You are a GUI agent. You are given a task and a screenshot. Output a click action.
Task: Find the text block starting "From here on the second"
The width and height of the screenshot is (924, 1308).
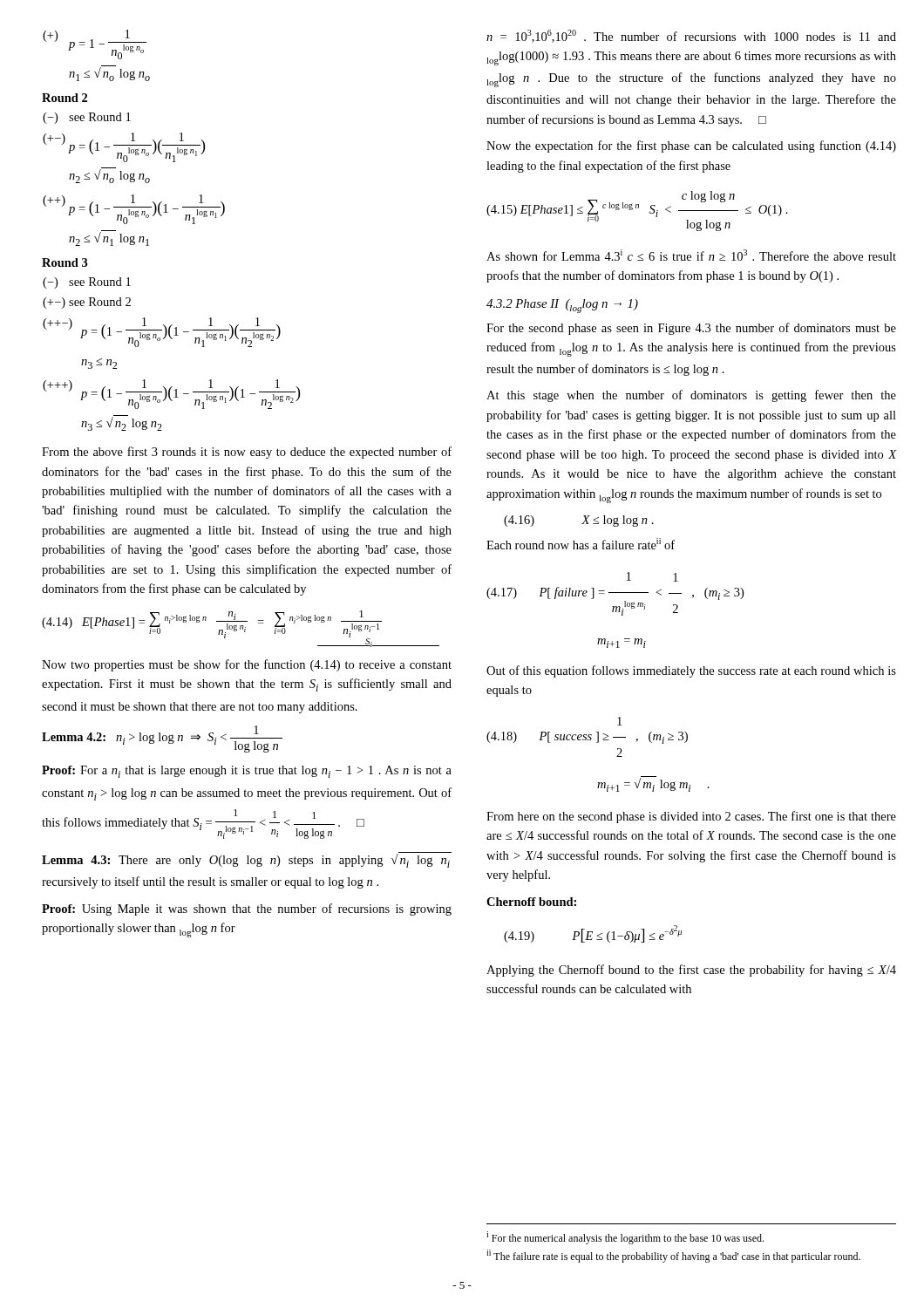tap(691, 845)
